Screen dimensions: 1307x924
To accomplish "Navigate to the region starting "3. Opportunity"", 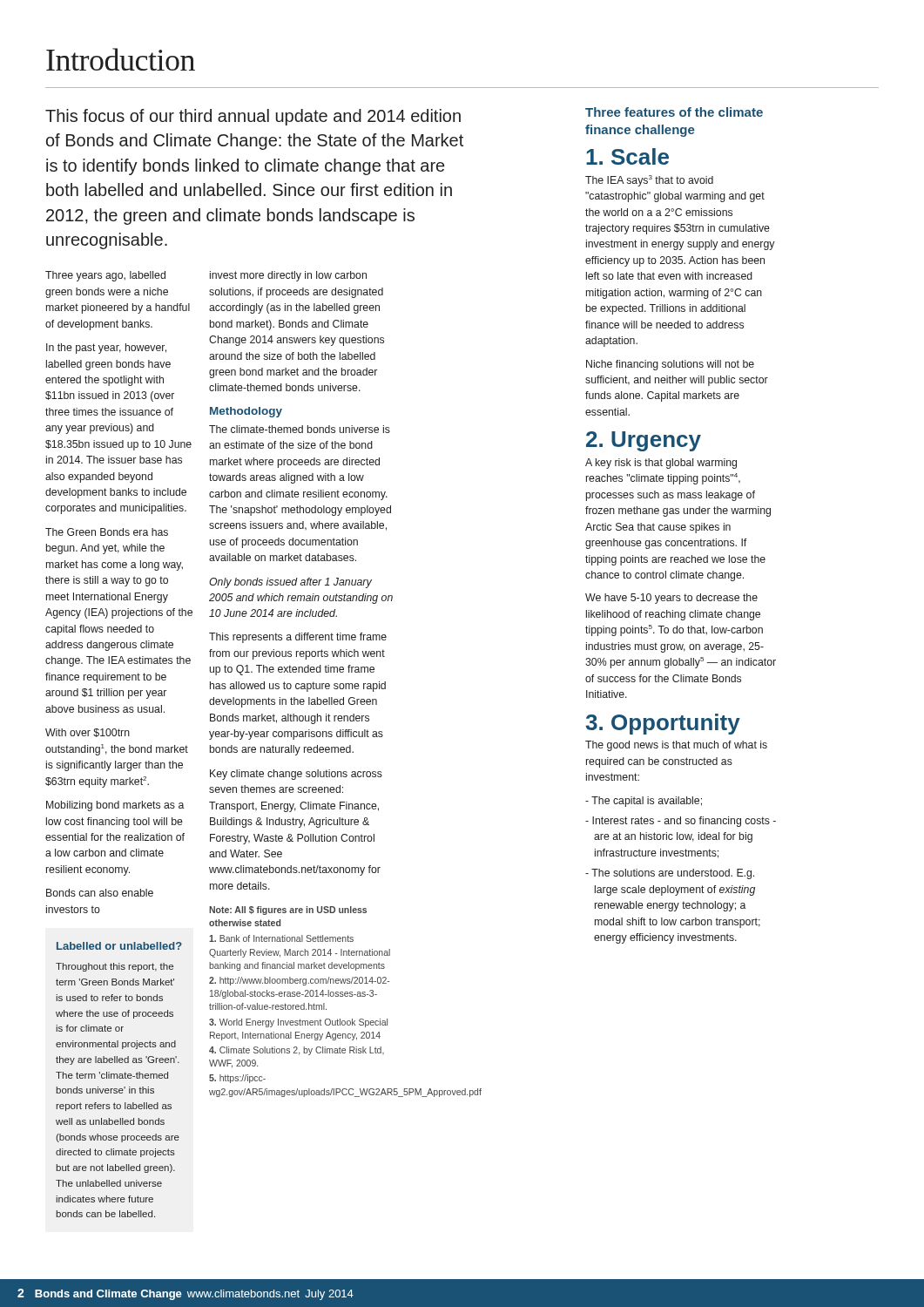I will click(681, 722).
